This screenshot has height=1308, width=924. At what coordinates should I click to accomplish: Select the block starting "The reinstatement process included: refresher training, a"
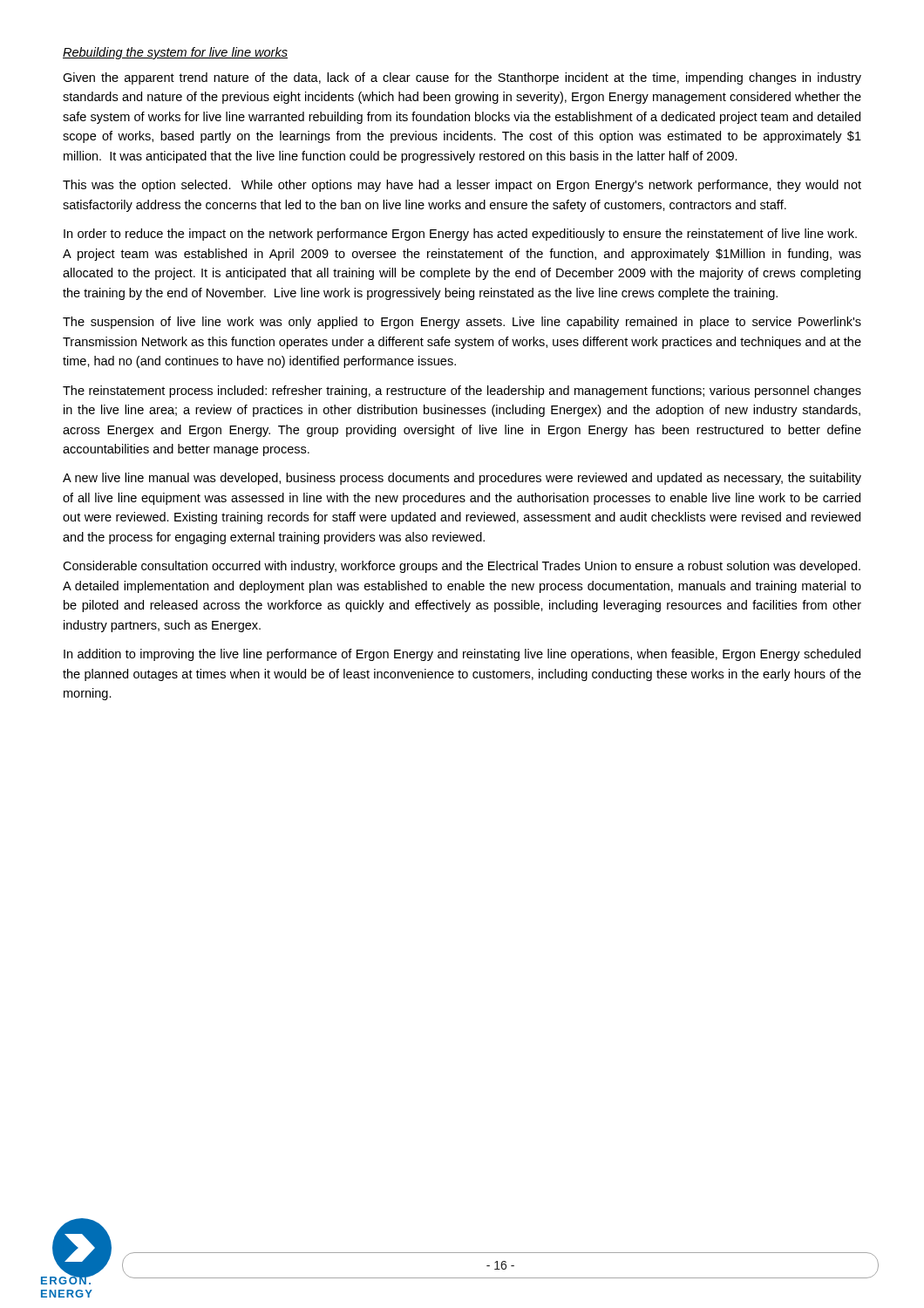462,420
